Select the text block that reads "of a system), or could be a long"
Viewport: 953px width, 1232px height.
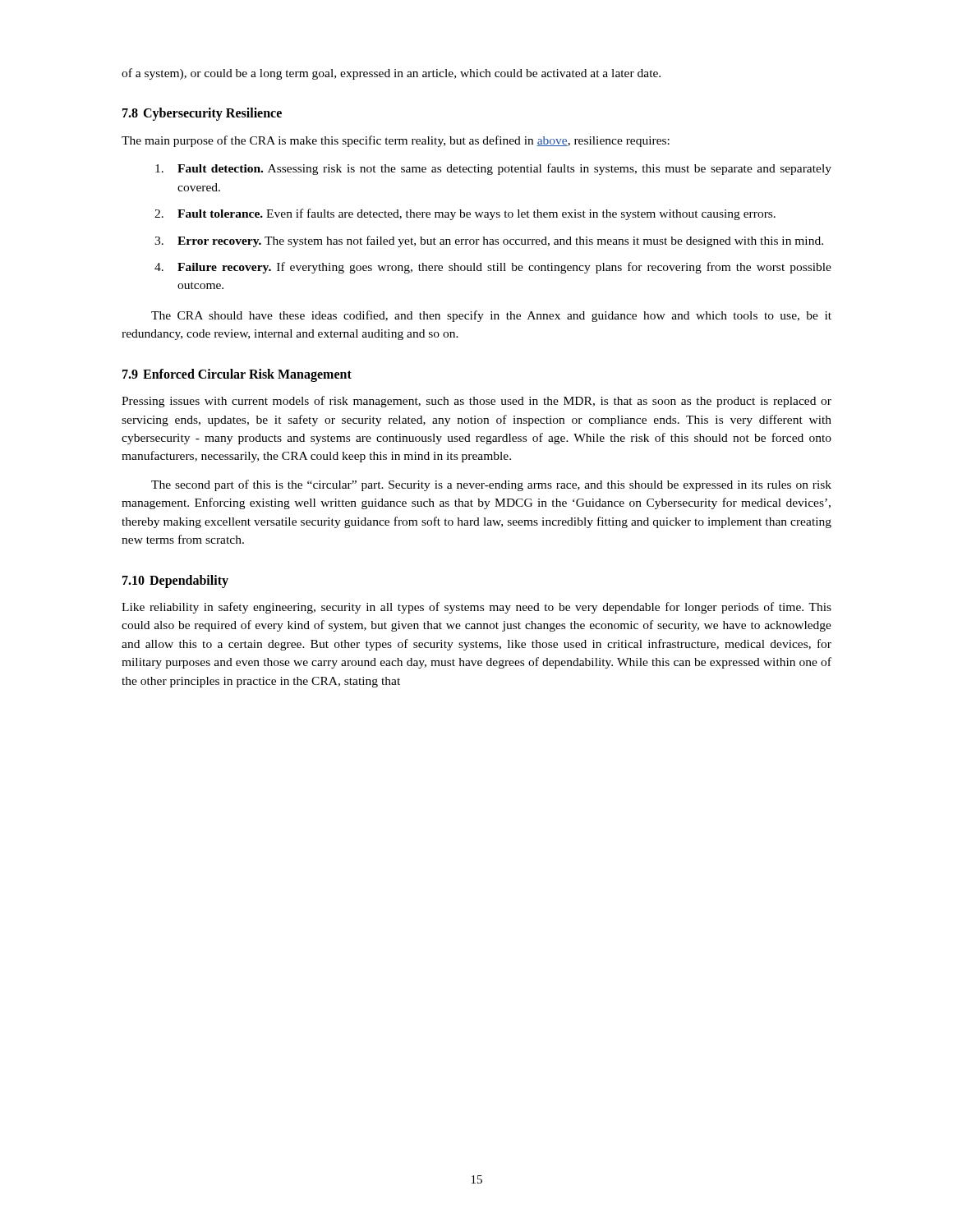pos(476,73)
